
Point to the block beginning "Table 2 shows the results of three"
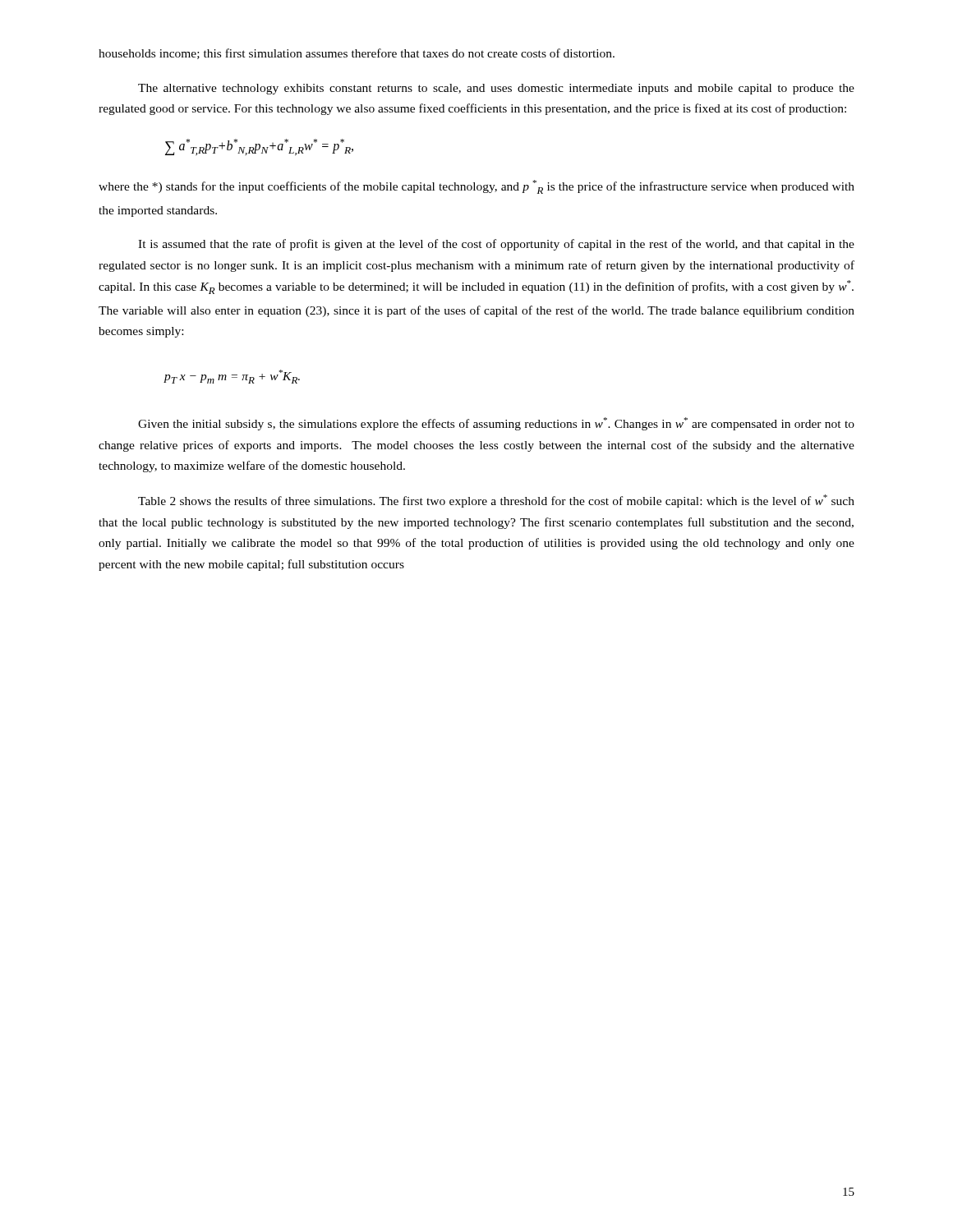(x=476, y=532)
